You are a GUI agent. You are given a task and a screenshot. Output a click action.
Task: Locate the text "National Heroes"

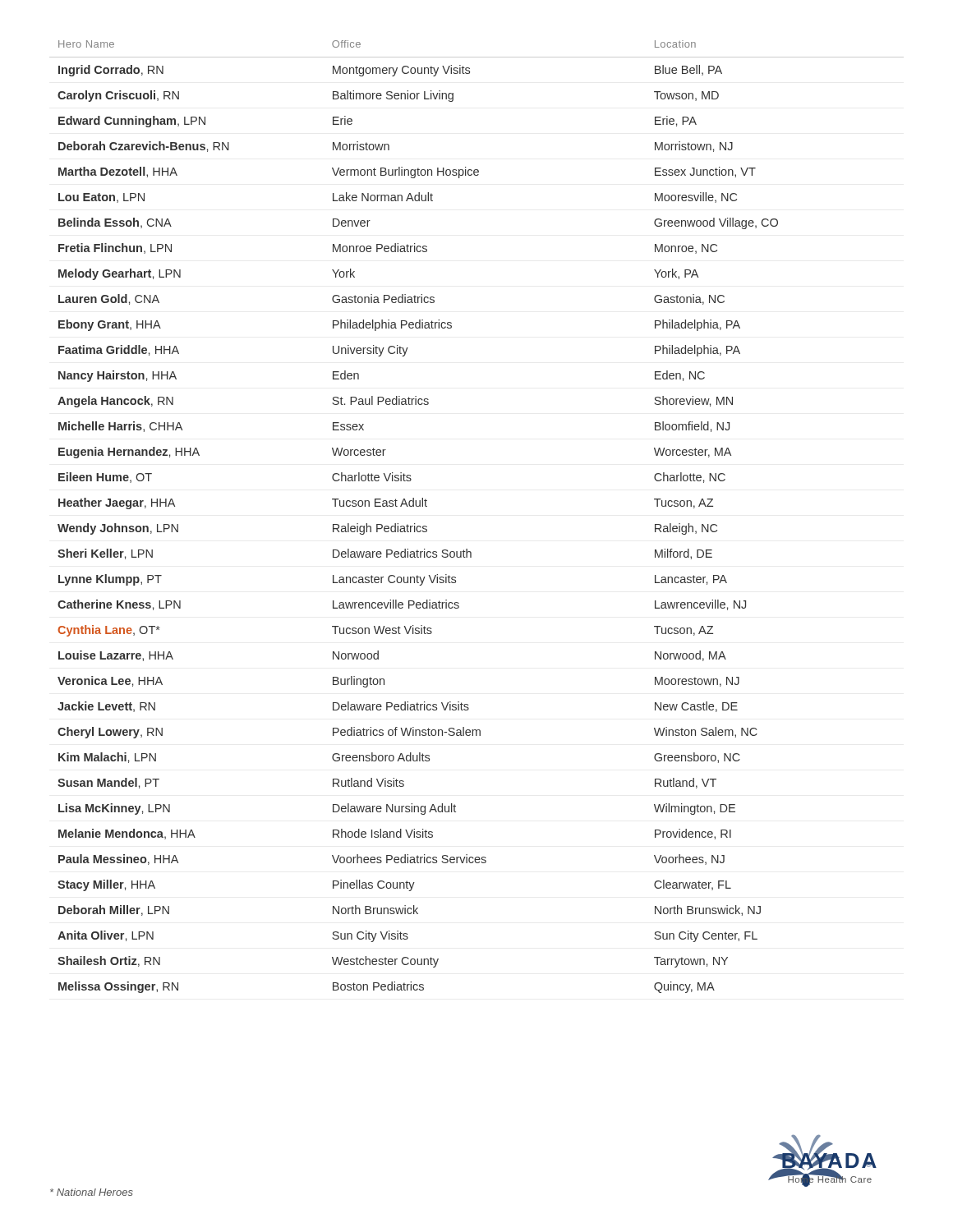pos(91,1192)
